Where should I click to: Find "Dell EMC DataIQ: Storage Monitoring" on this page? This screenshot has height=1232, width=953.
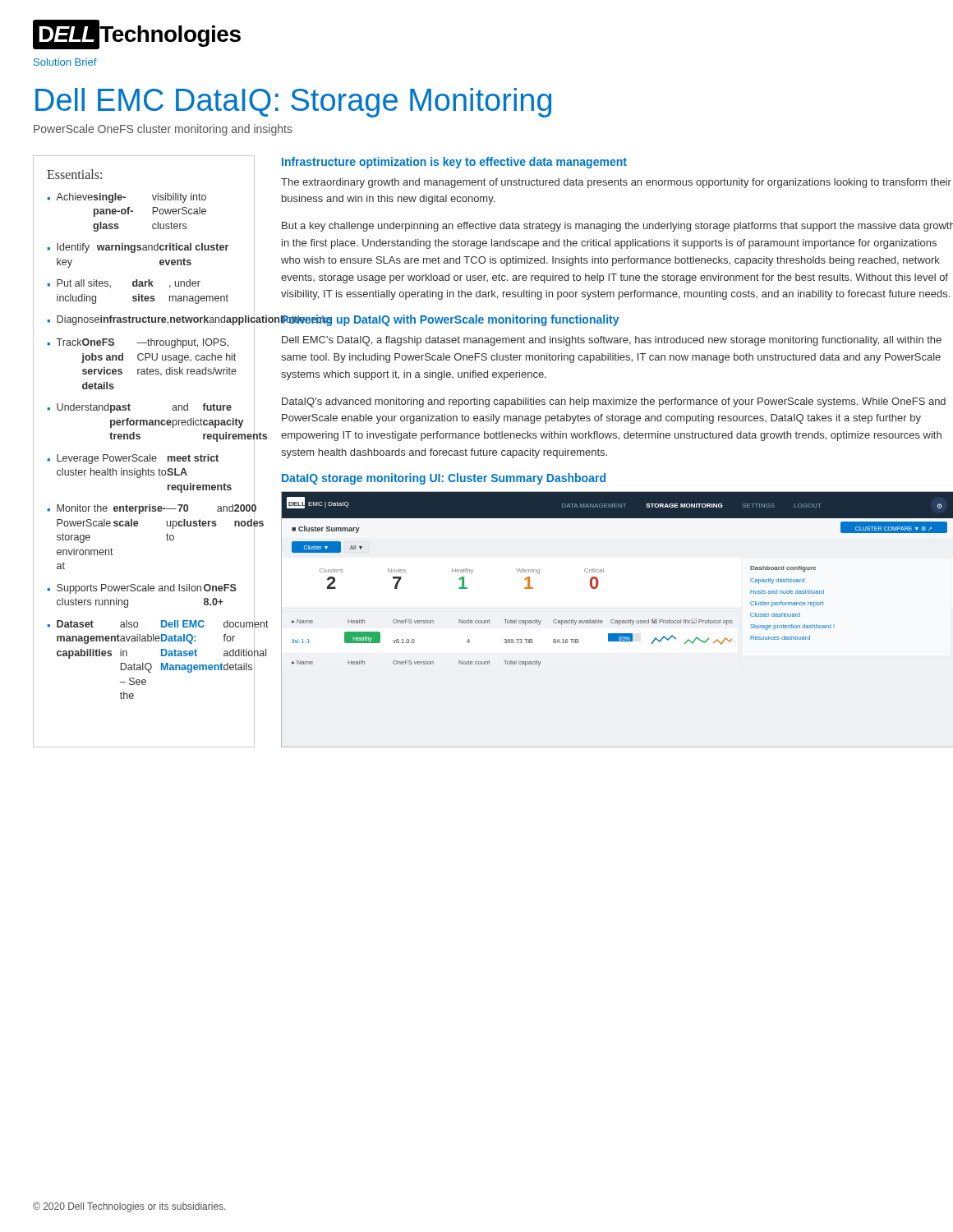(x=293, y=100)
